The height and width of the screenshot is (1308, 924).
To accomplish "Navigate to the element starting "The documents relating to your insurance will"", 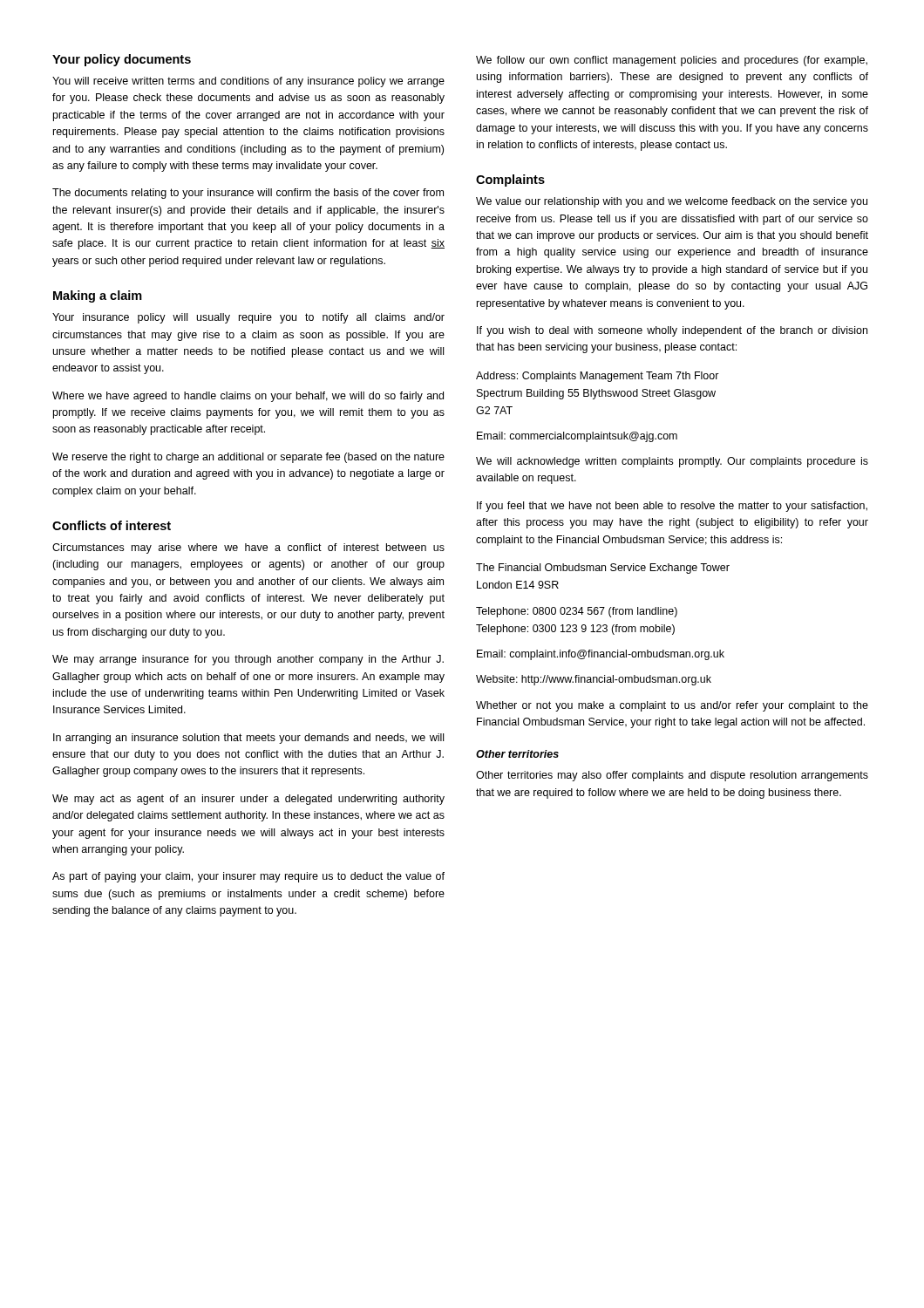I will tap(248, 227).
